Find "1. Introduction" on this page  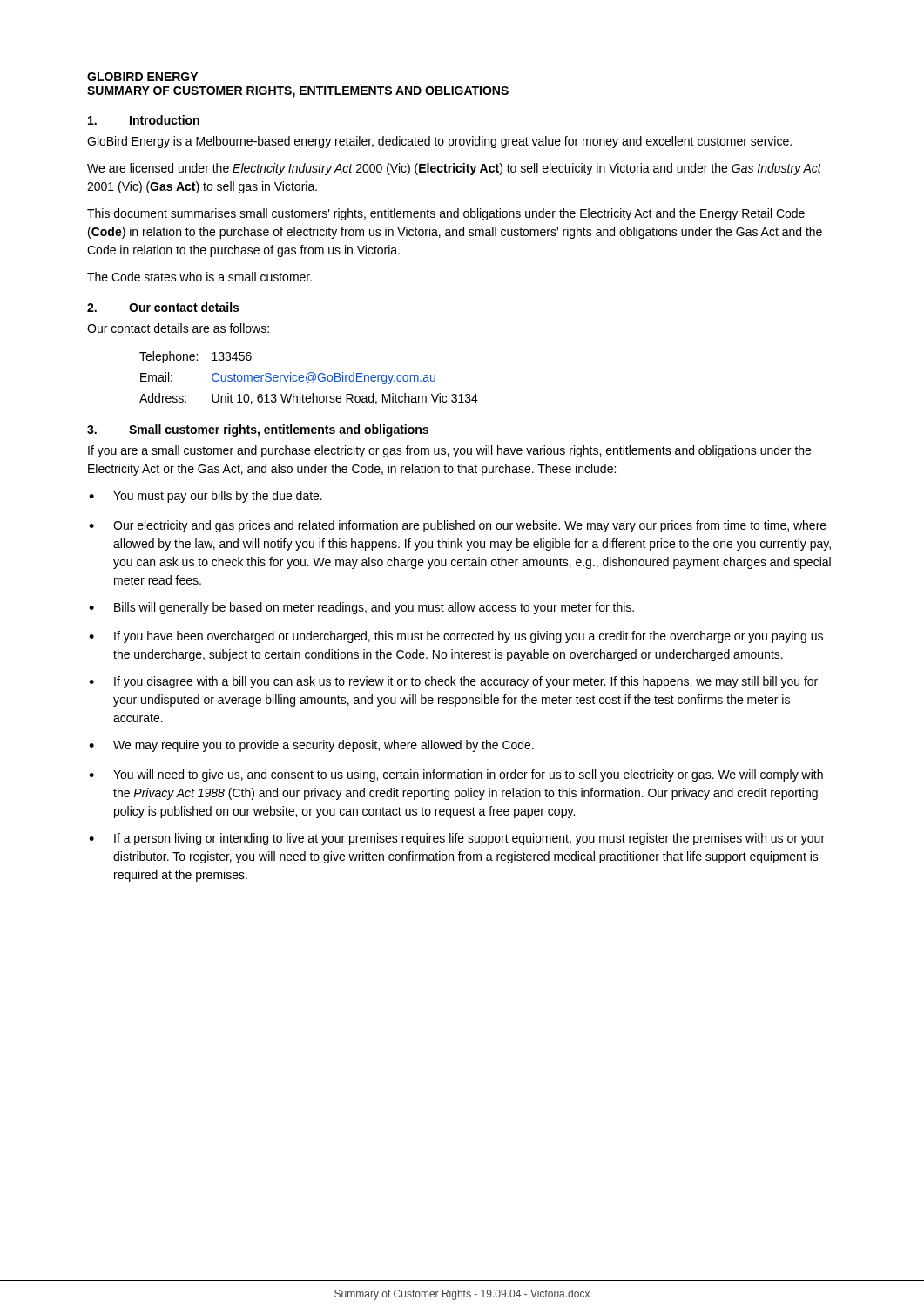[x=144, y=120]
